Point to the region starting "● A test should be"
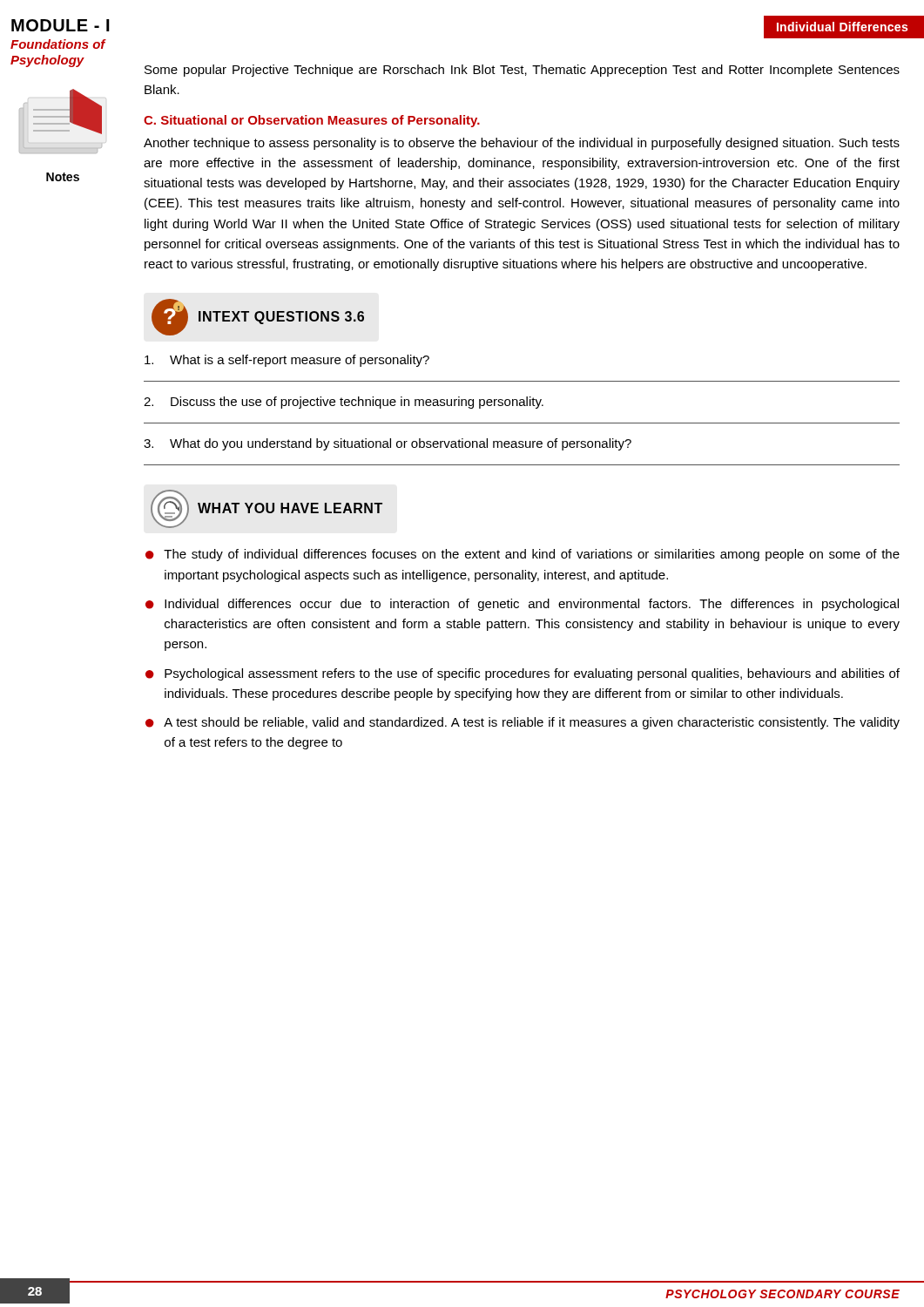This screenshot has height=1307, width=924. (x=522, y=732)
